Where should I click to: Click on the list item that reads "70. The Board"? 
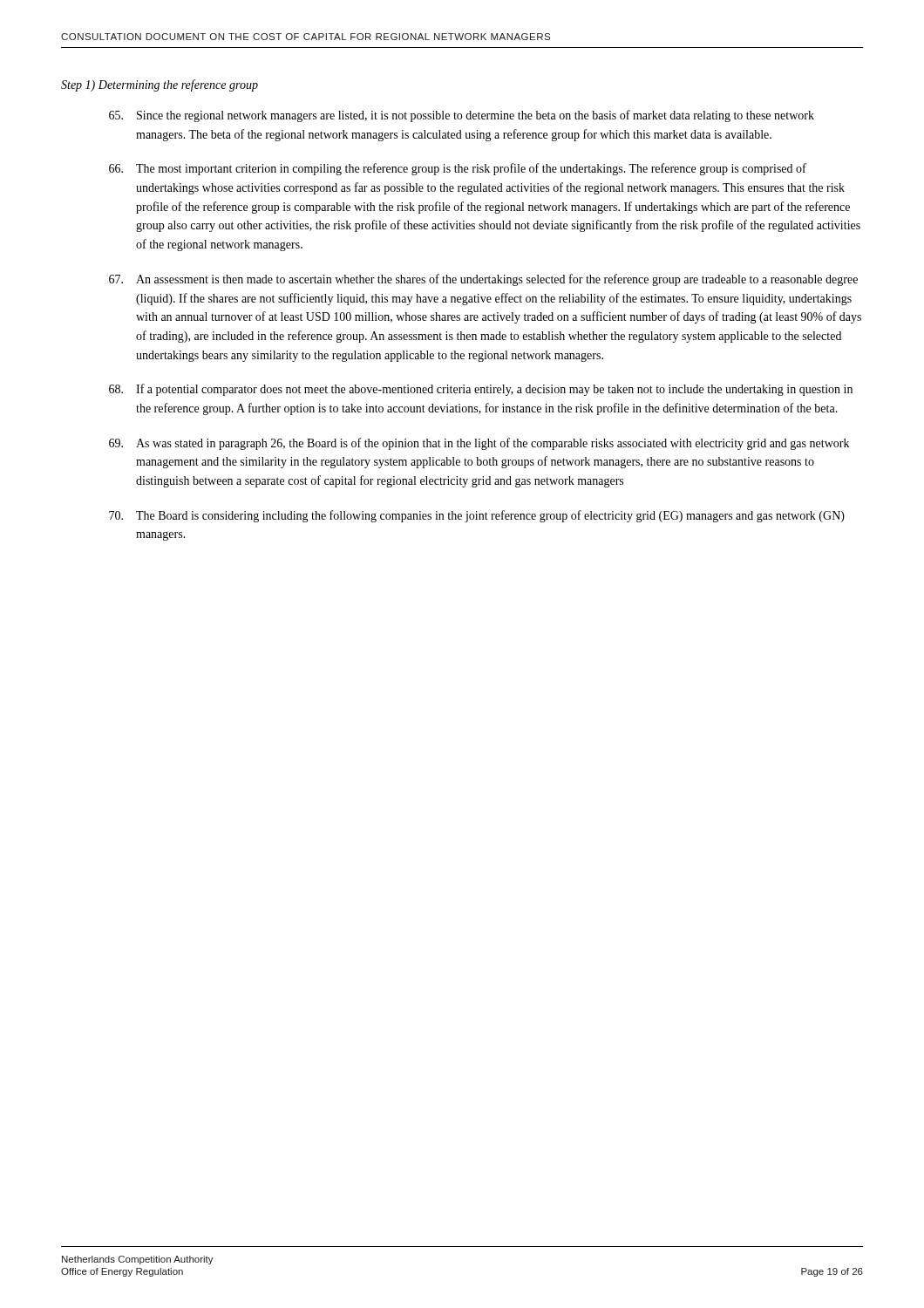coord(462,525)
